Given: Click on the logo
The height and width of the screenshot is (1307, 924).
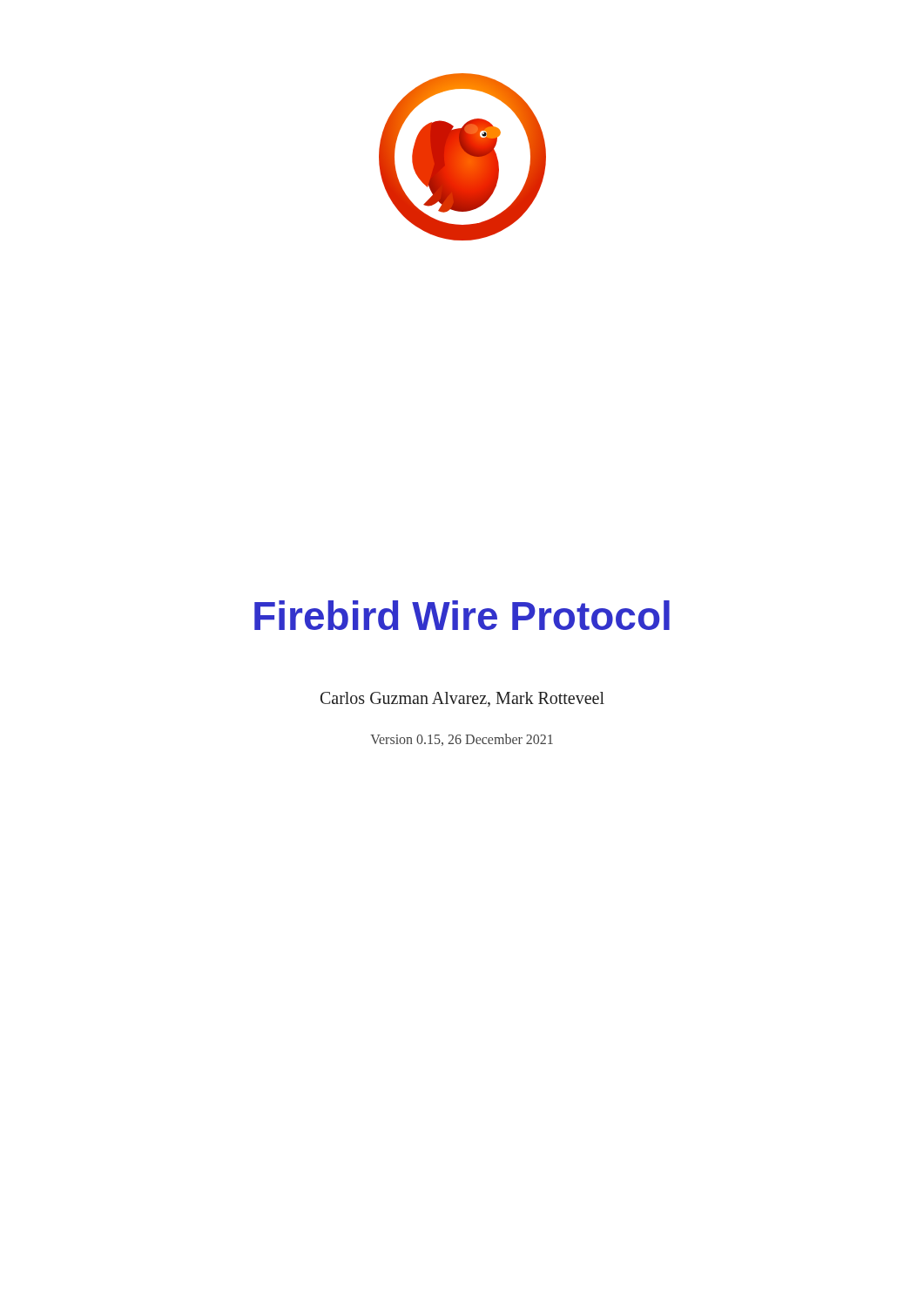Looking at the screenshot, I should coord(462,159).
